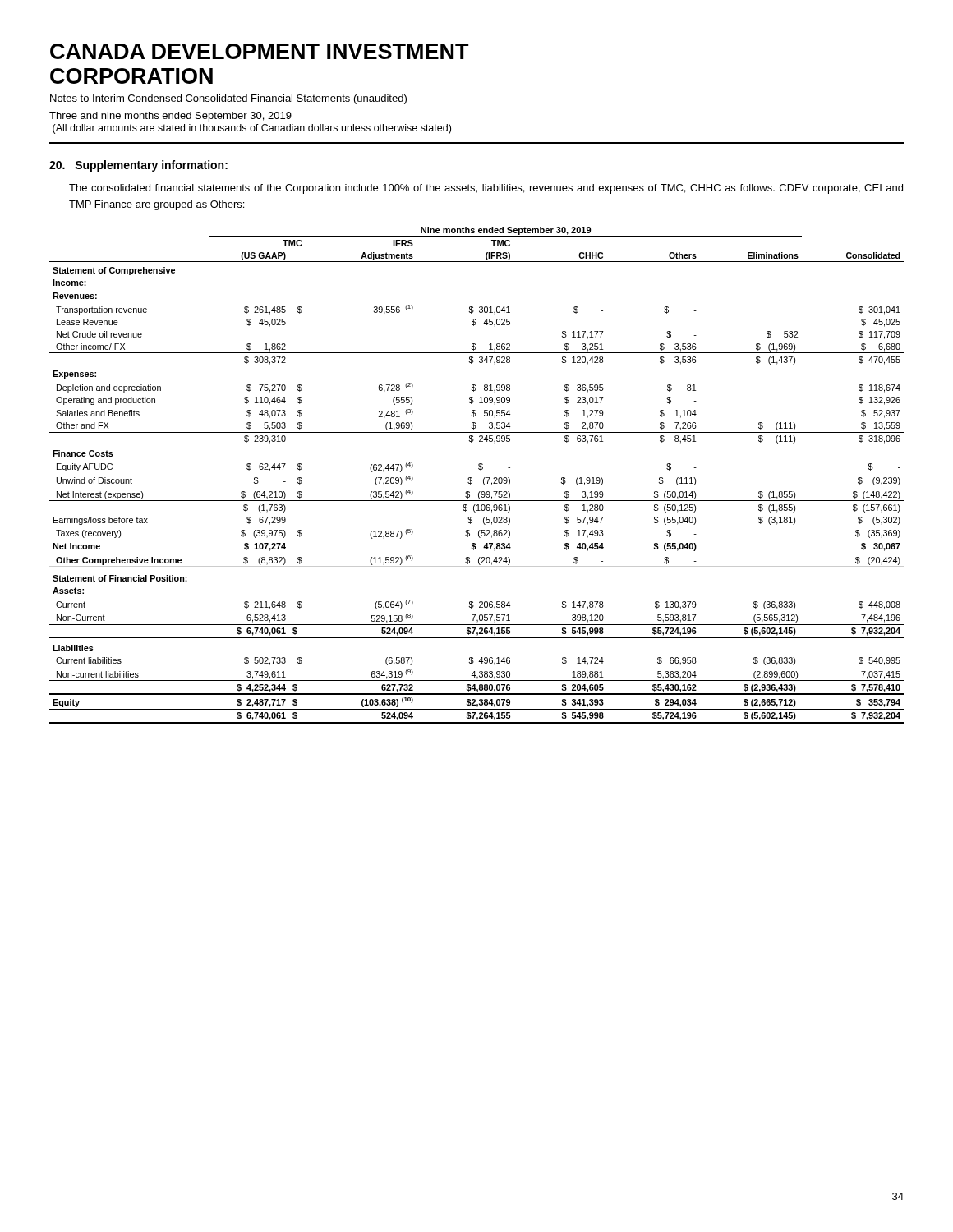
Task: Find the table that mentions "$ (111)"
Action: 476,474
